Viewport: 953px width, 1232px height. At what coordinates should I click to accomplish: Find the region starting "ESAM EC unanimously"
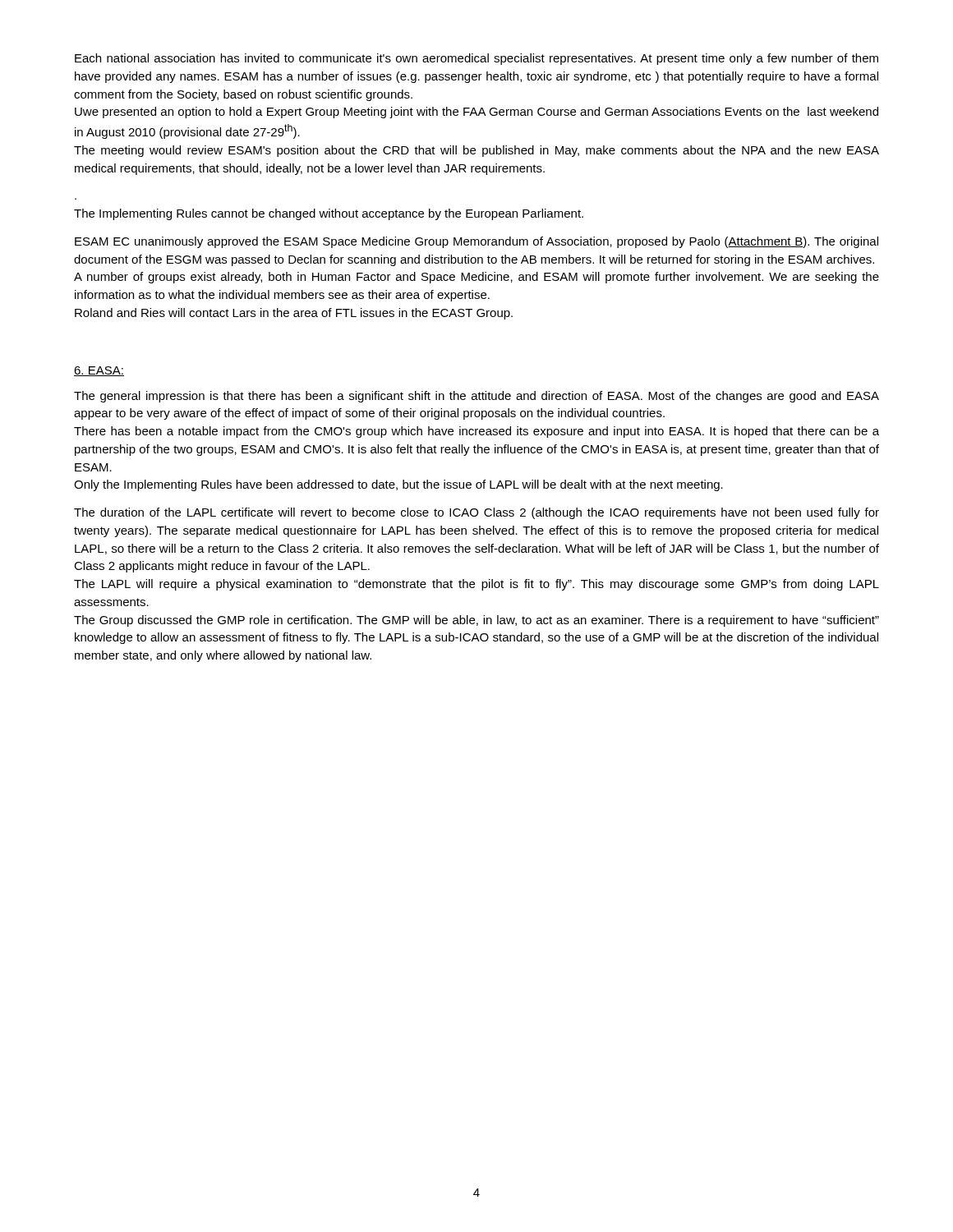point(476,277)
